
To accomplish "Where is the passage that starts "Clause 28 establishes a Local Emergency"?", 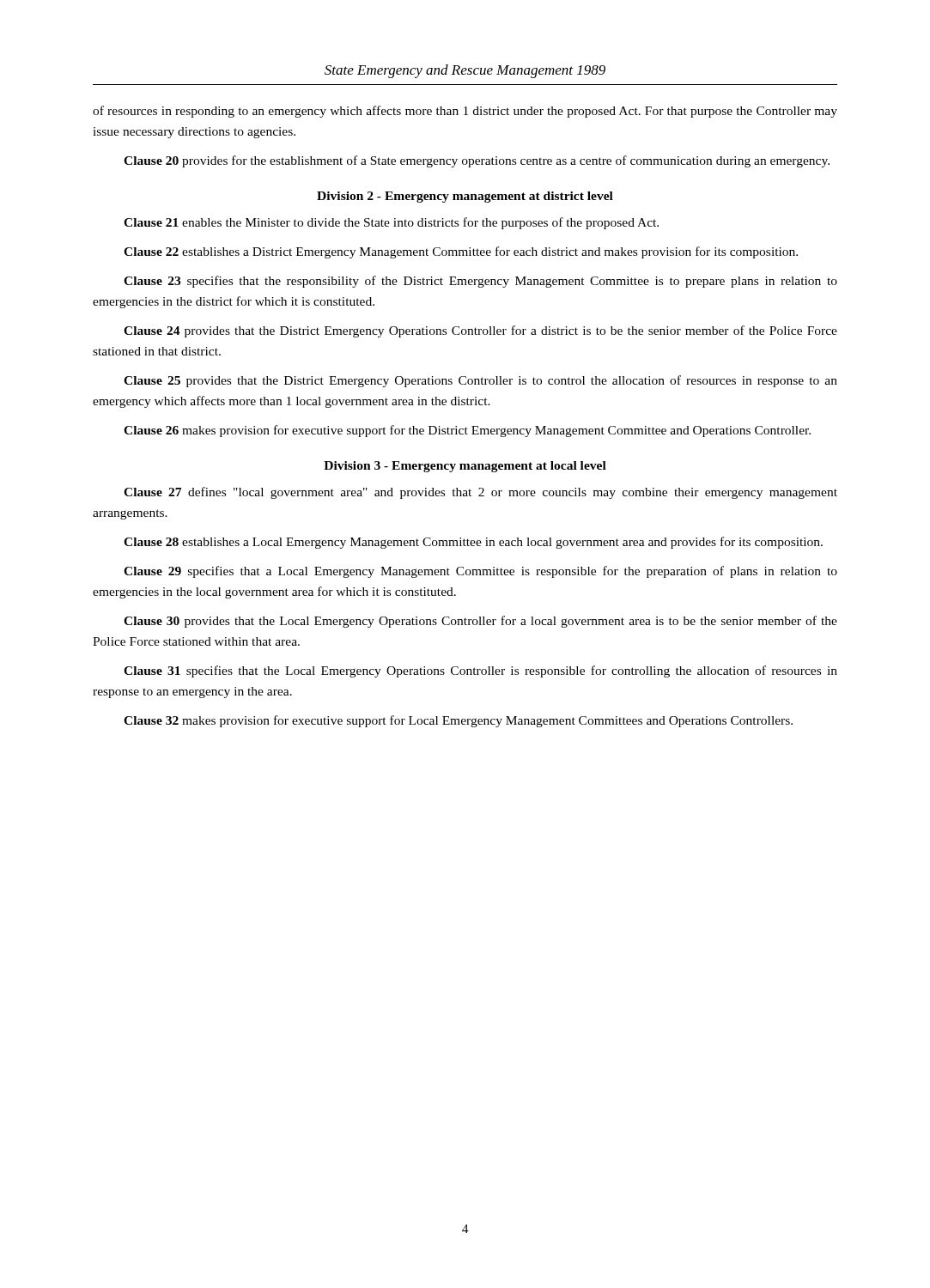I will click(x=474, y=542).
